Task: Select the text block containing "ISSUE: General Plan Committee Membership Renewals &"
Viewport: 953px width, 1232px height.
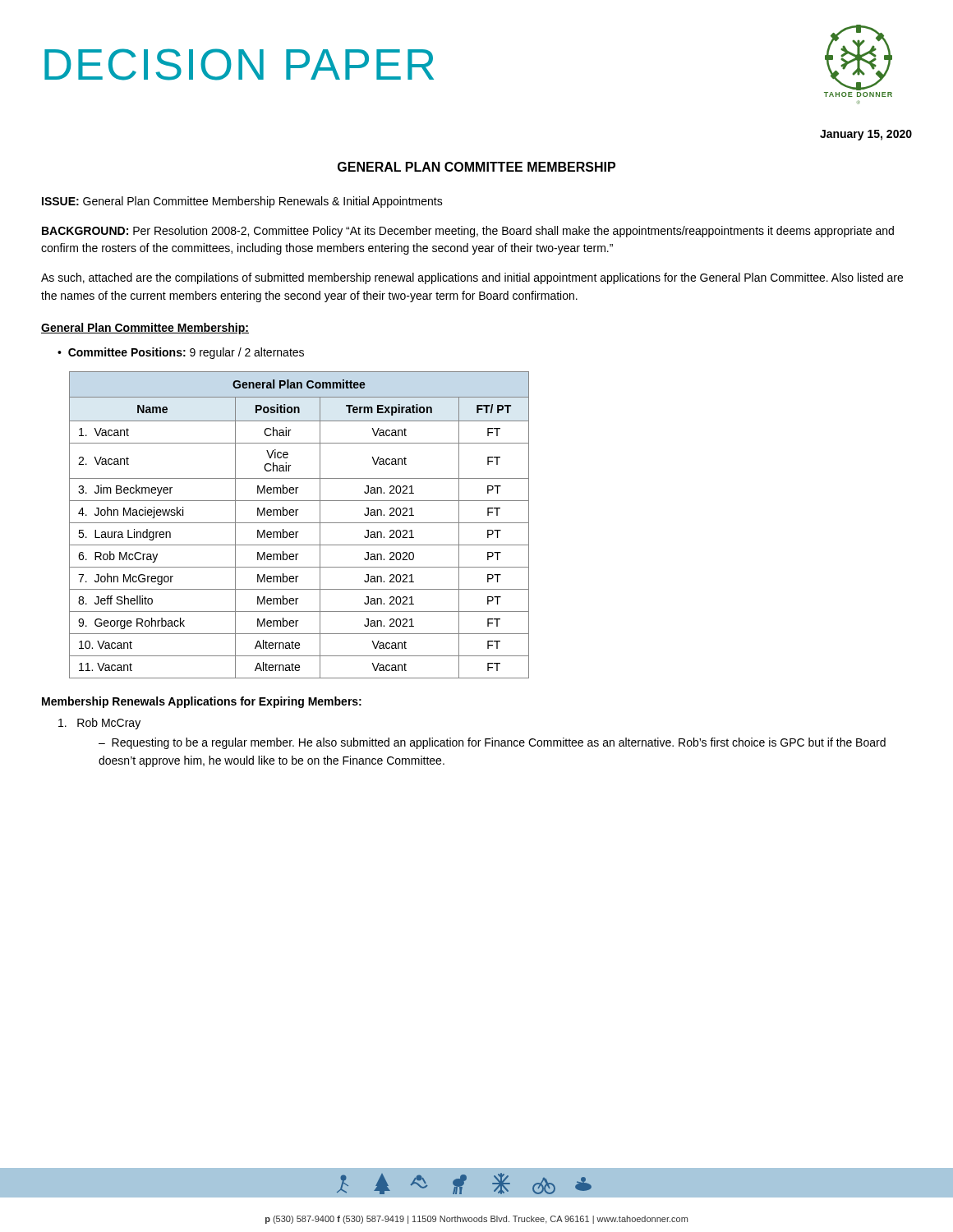Action: [x=242, y=201]
